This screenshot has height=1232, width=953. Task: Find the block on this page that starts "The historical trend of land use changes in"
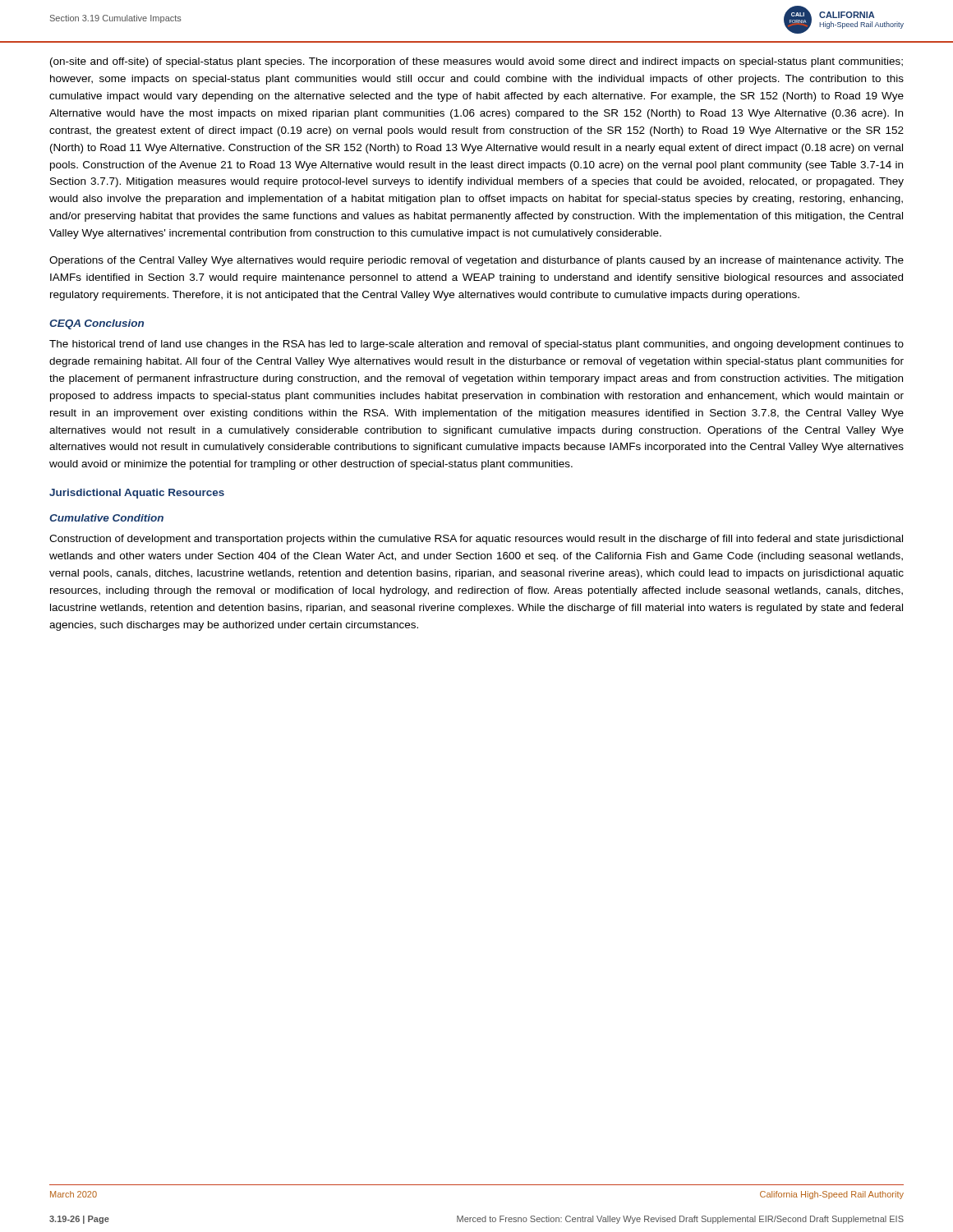click(476, 404)
